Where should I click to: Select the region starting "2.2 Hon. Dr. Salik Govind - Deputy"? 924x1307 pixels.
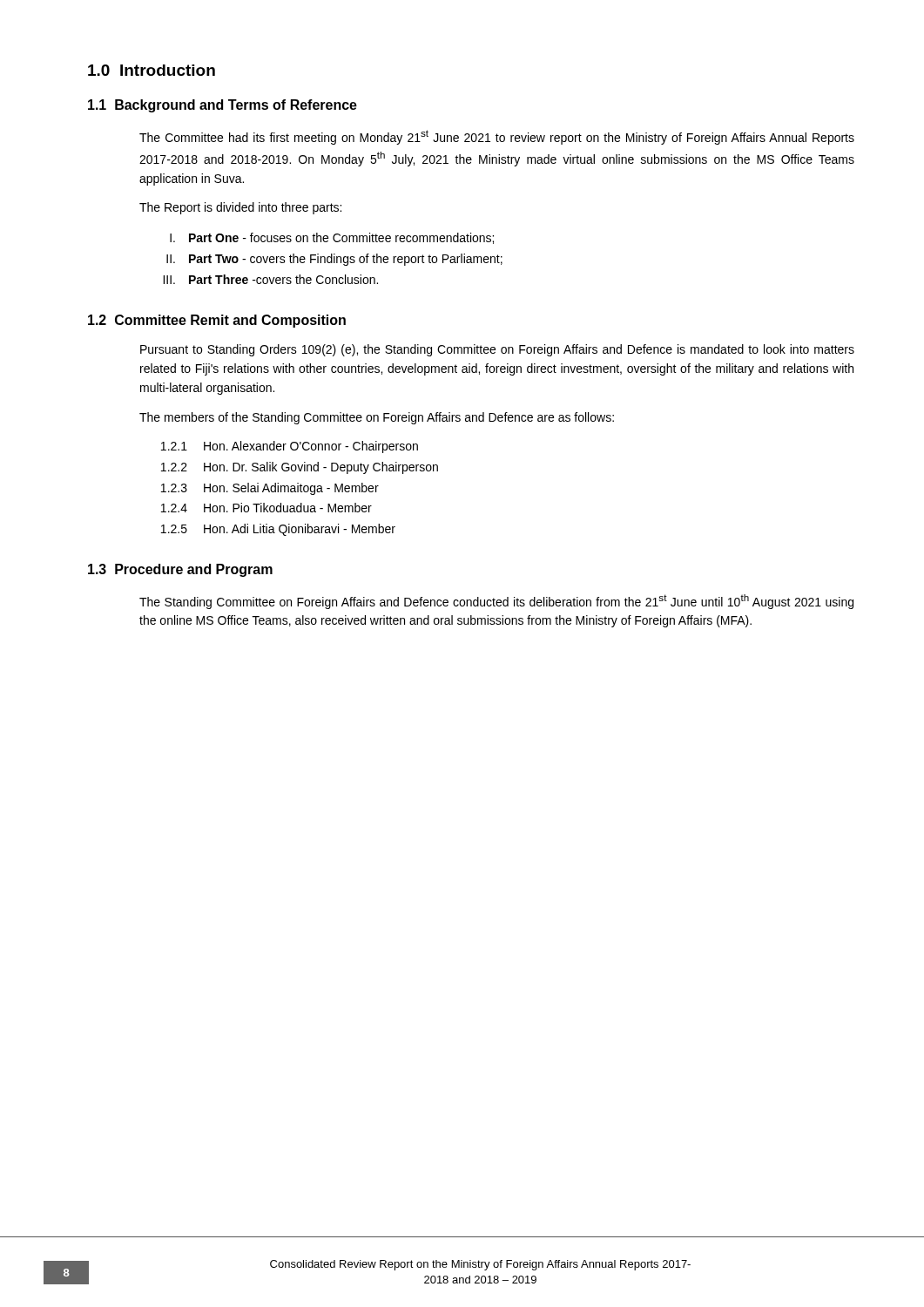(300, 468)
